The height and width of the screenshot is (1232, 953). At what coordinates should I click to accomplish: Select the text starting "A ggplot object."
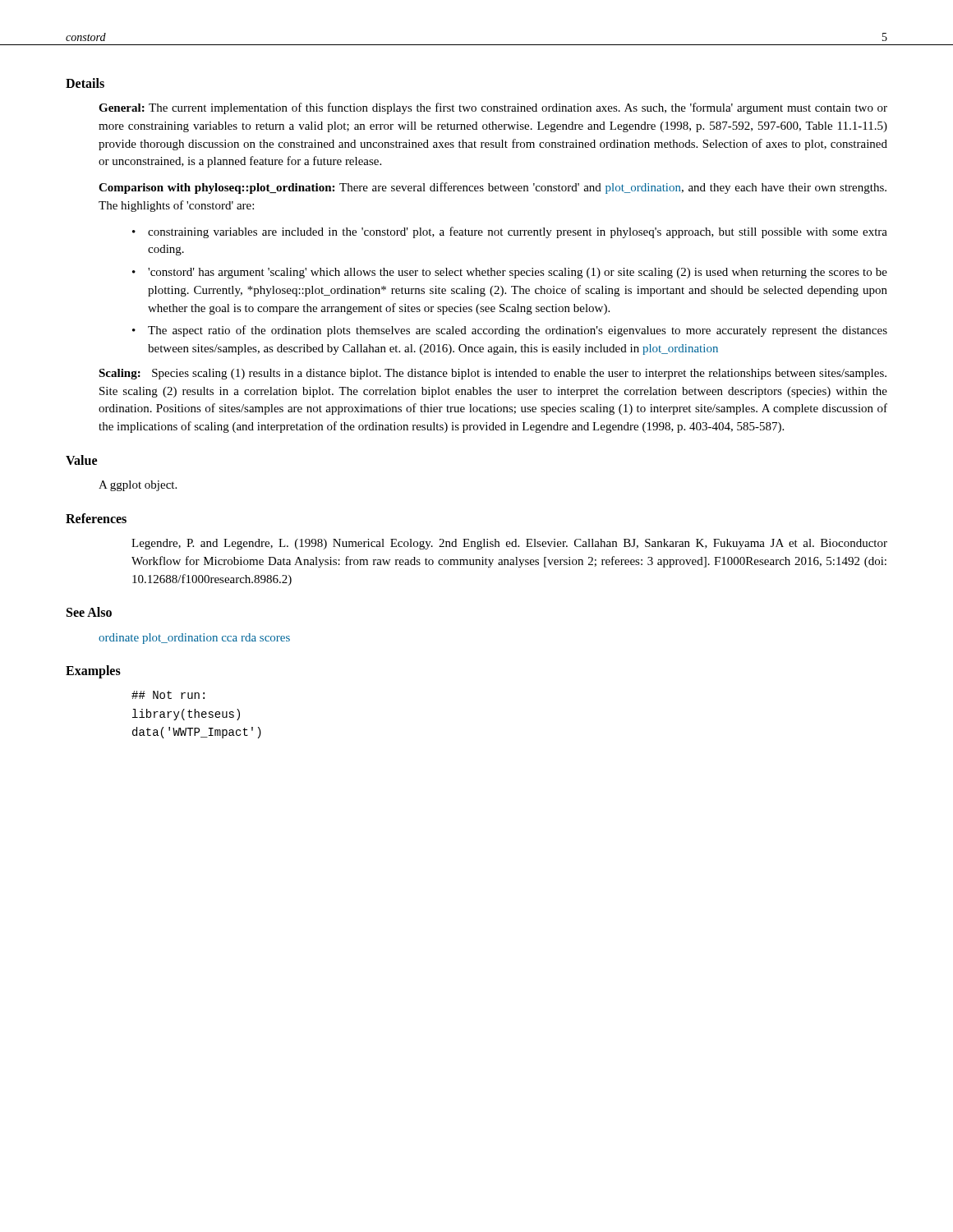tap(138, 485)
